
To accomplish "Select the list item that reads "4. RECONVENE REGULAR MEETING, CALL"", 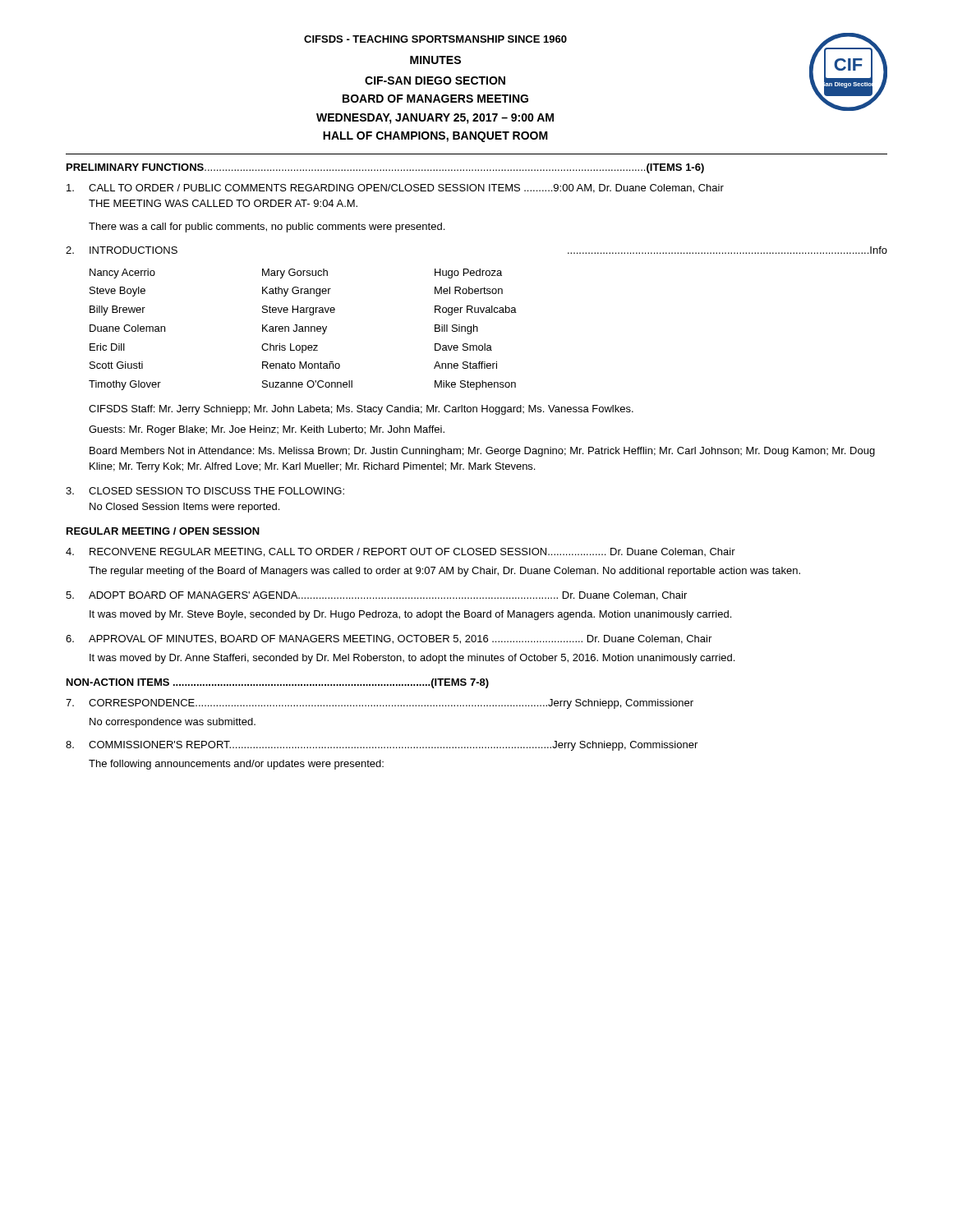I will tap(476, 561).
